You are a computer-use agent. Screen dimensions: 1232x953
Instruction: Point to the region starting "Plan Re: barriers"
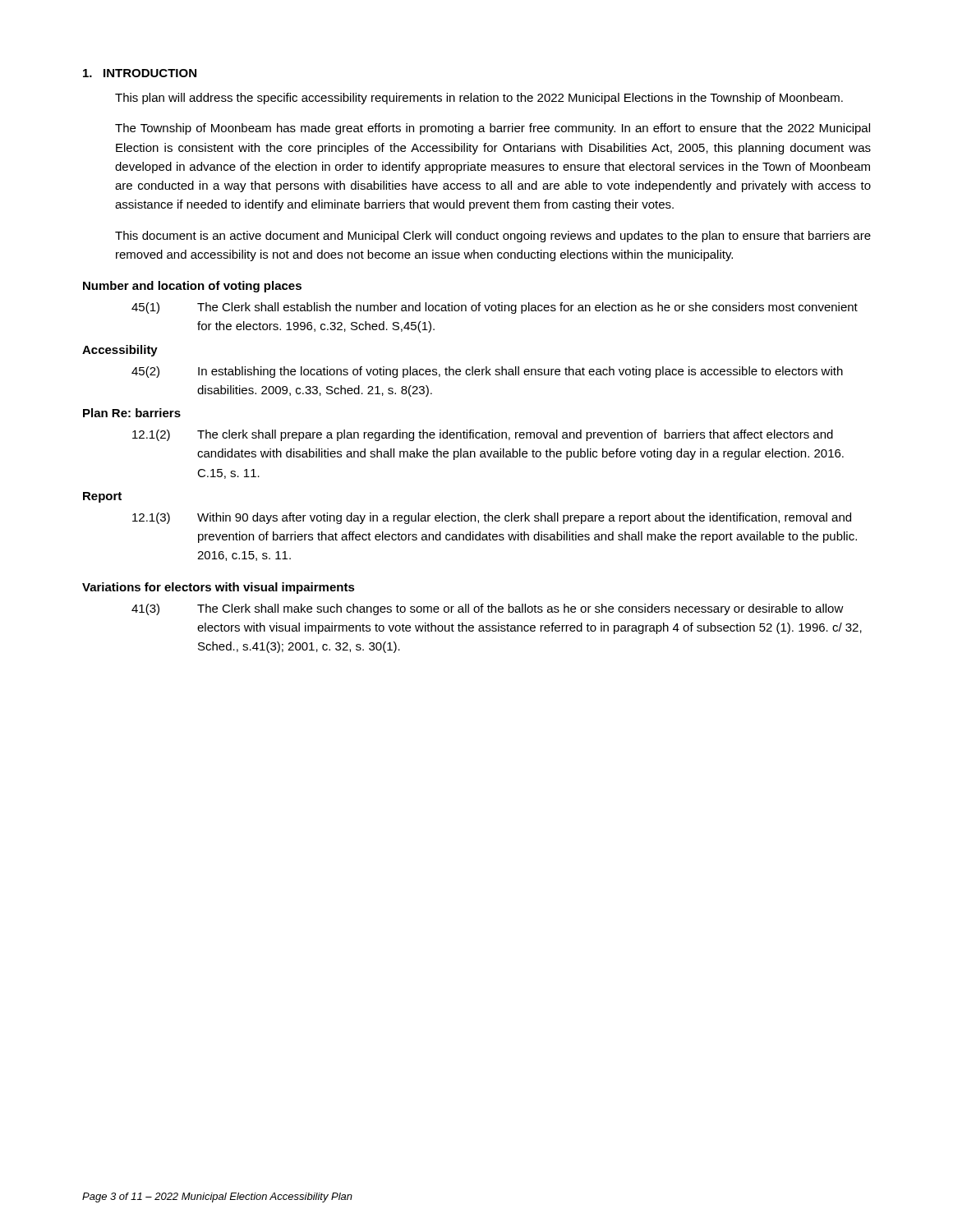[x=131, y=413]
